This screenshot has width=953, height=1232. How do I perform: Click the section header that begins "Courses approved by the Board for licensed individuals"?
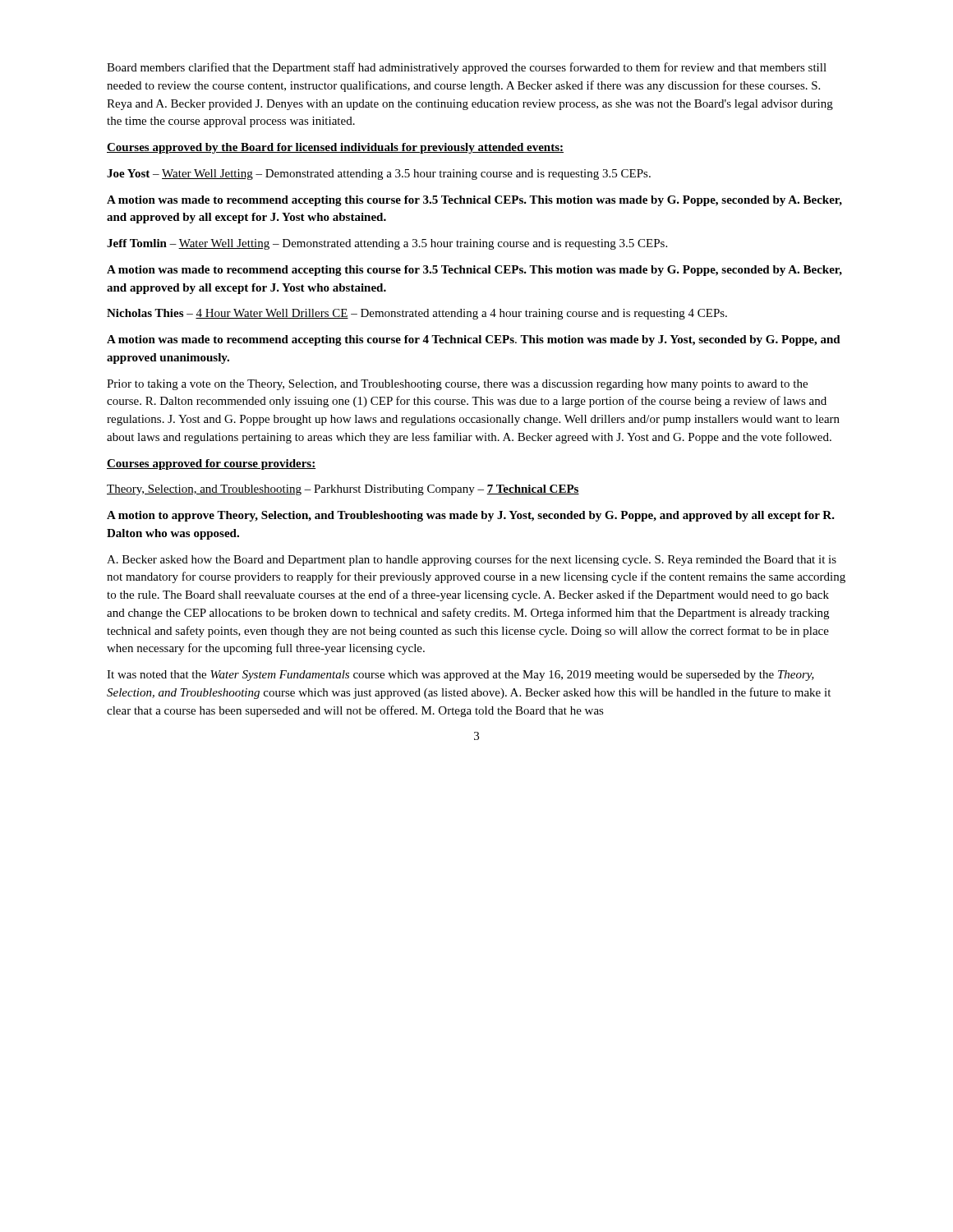(476, 148)
